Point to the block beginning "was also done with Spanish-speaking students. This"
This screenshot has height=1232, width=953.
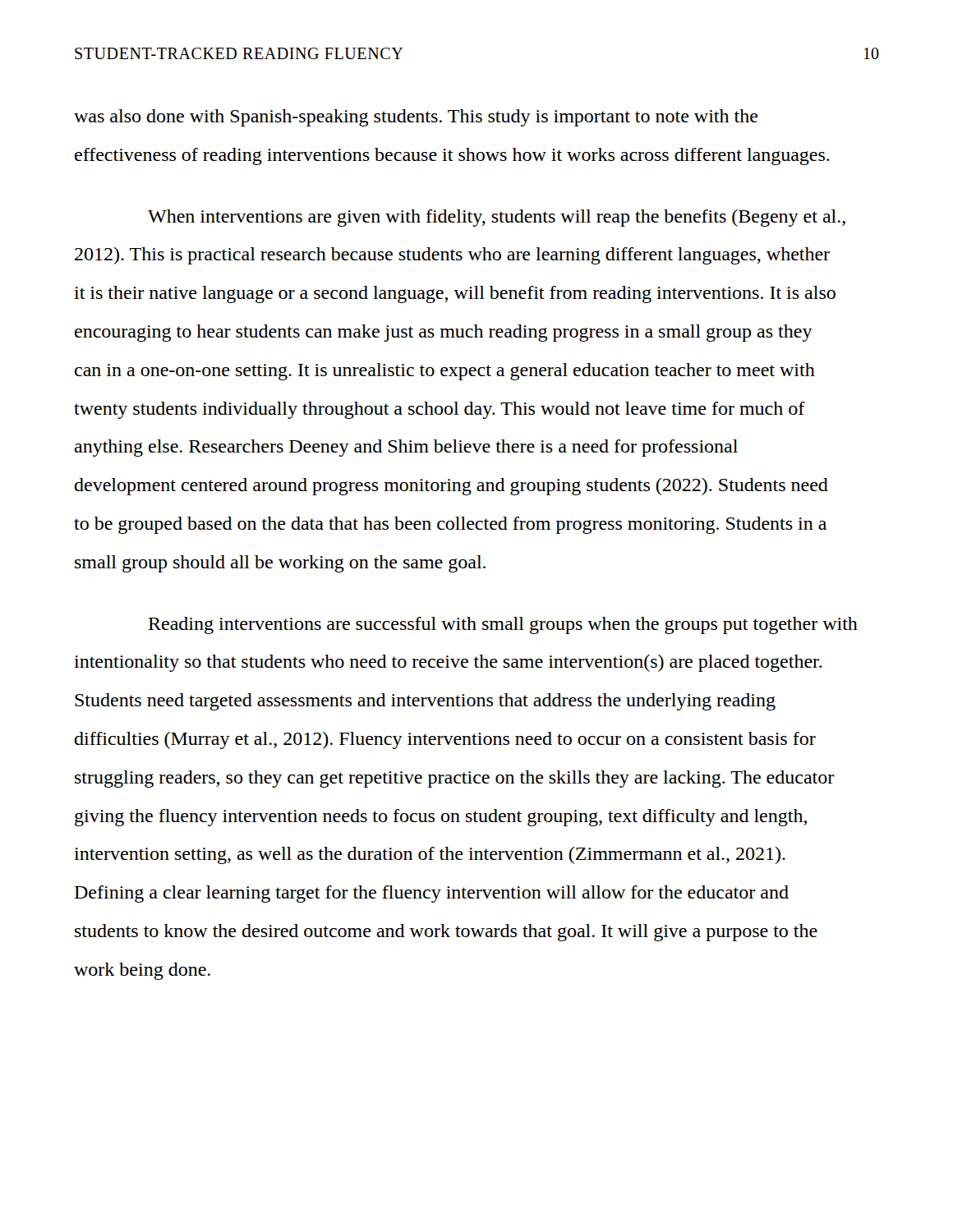416,118
